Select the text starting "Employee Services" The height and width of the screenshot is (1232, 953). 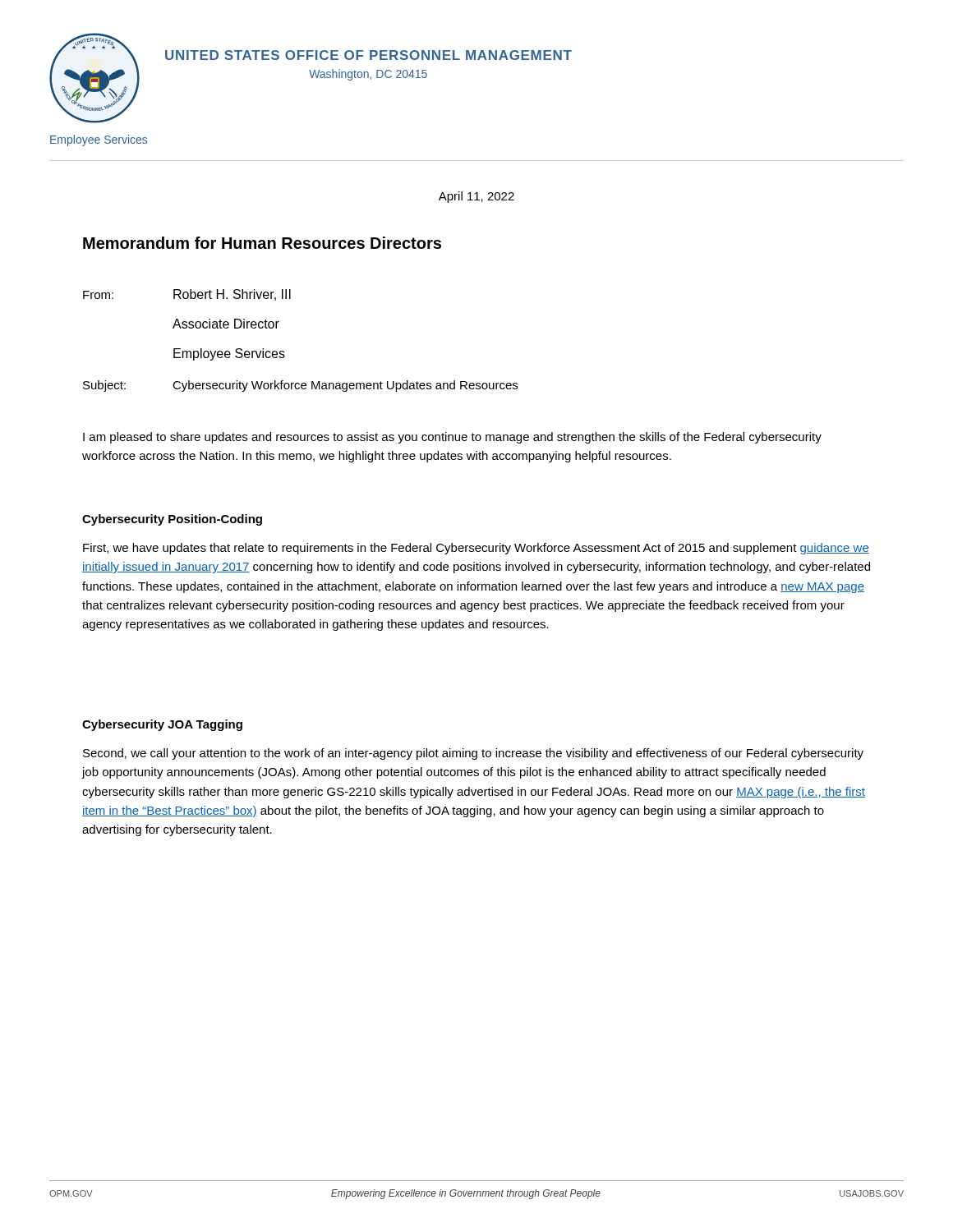pos(98,140)
